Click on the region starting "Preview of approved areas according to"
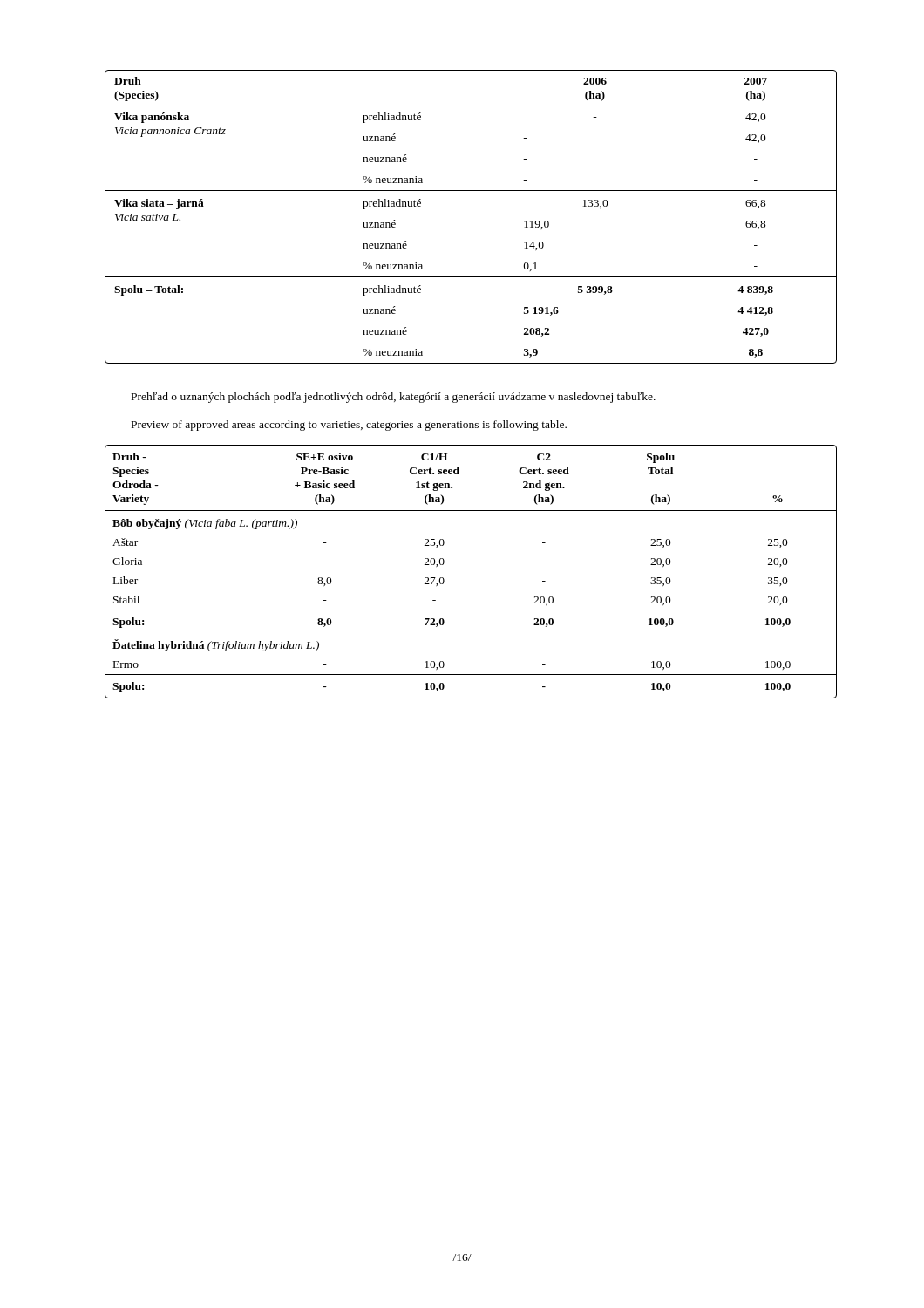The height and width of the screenshot is (1308, 924). pyautogui.click(x=349, y=424)
